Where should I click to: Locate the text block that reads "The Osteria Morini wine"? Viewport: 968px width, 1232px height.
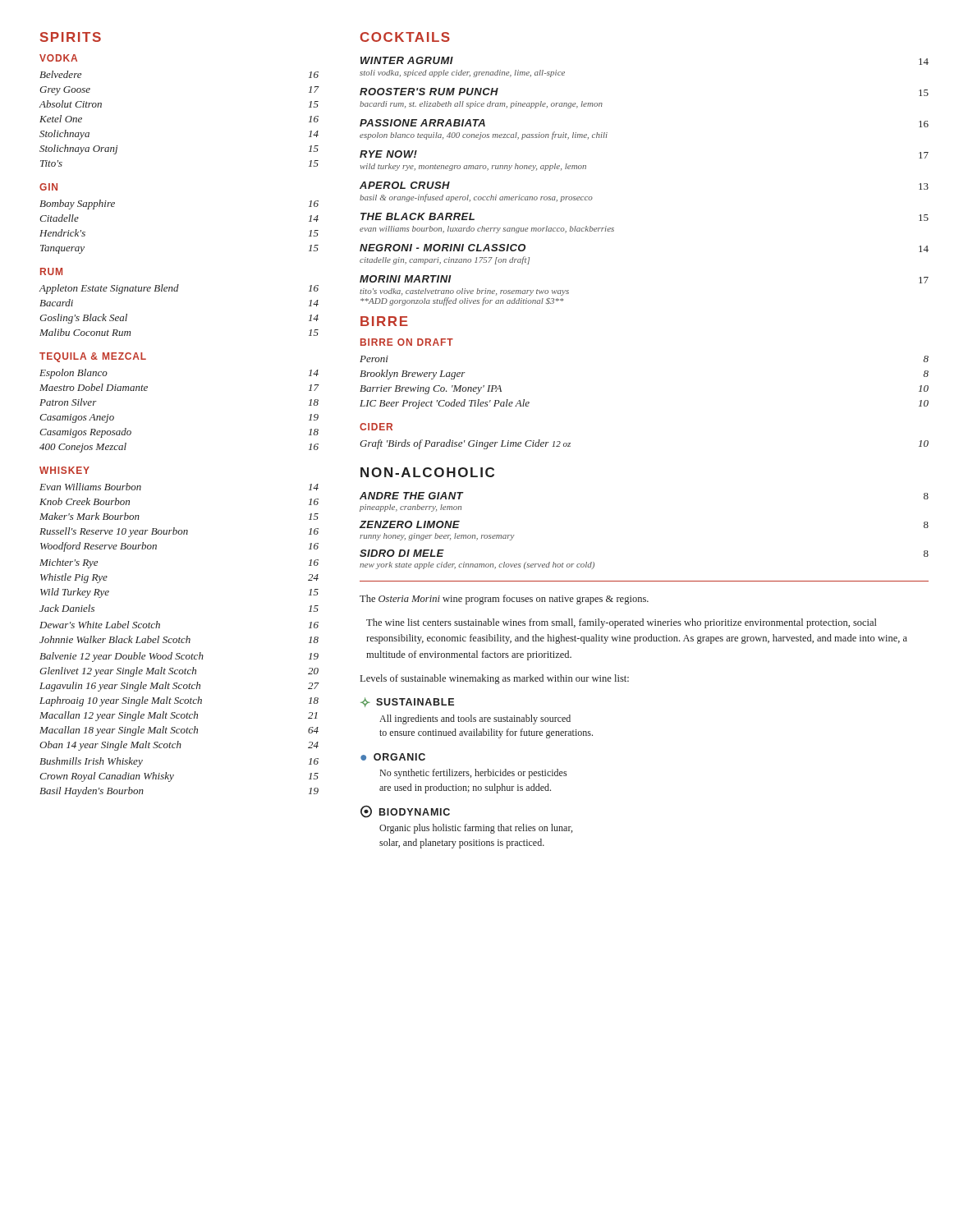[504, 599]
